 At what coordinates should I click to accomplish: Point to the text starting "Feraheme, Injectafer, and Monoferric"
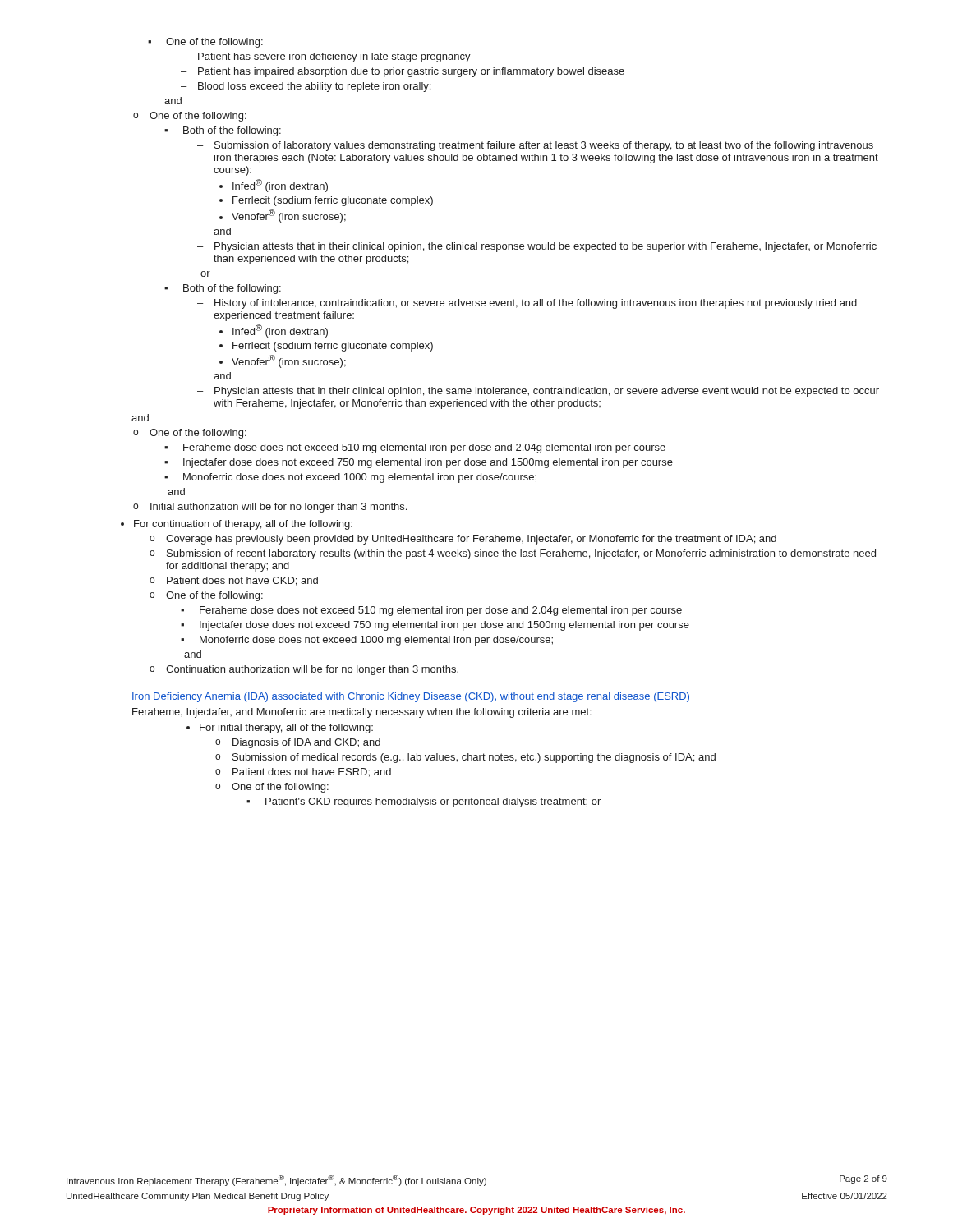pyautogui.click(x=362, y=712)
